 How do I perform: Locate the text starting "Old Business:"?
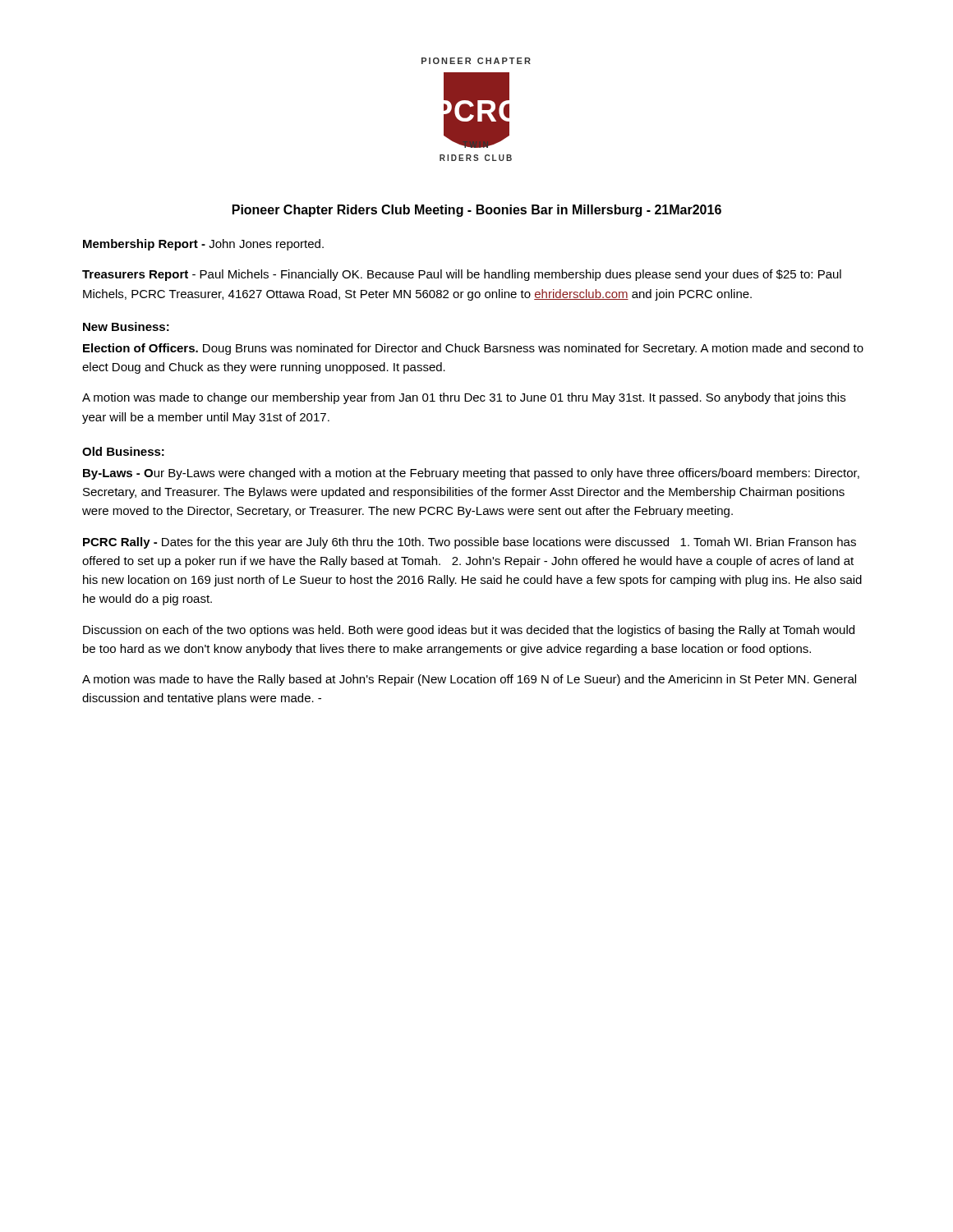[124, 451]
